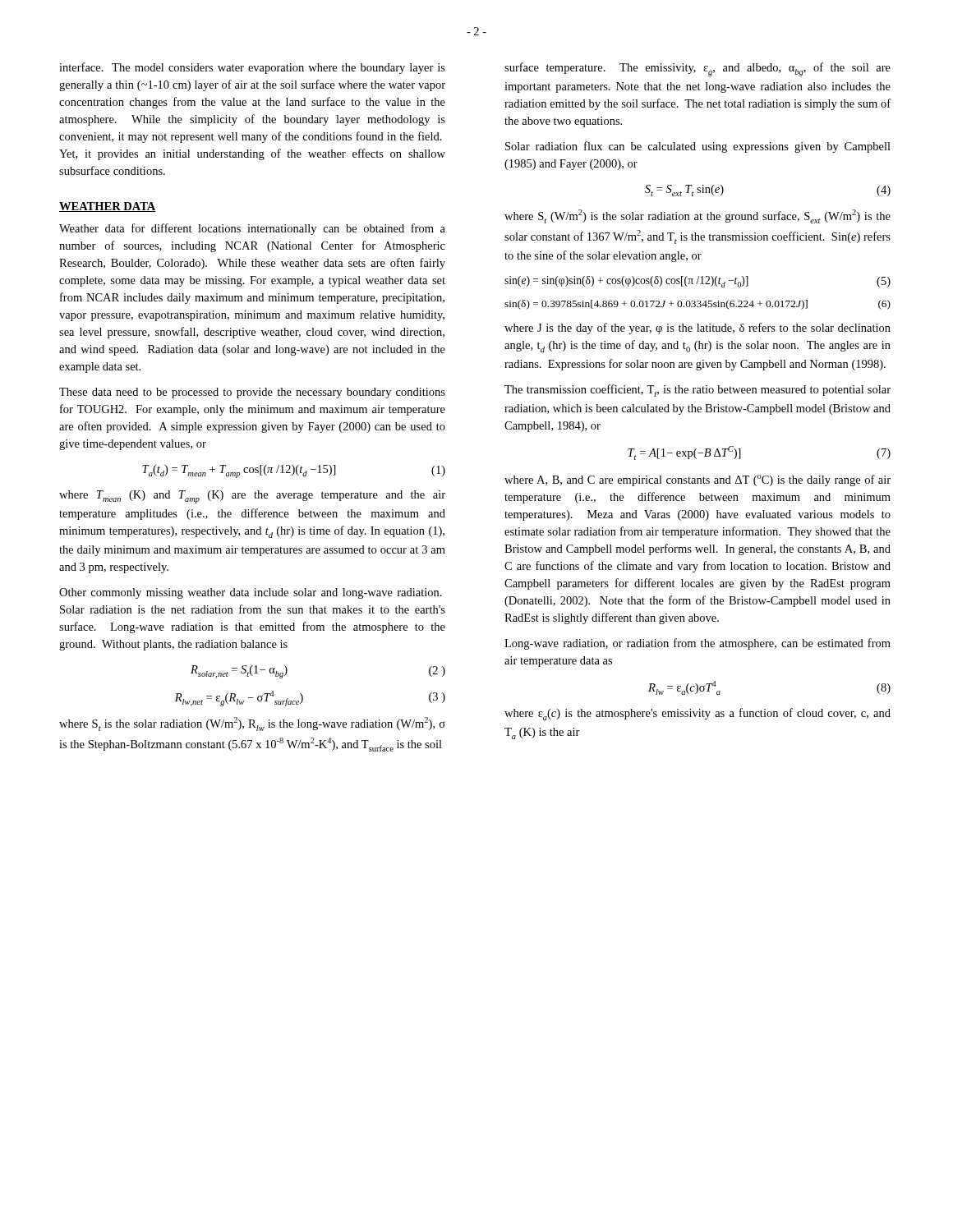Locate the block of text that opens with "where εa(c) is the atmosphere's emissivity"
Image resolution: width=953 pixels, height=1232 pixels.
point(698,723)
